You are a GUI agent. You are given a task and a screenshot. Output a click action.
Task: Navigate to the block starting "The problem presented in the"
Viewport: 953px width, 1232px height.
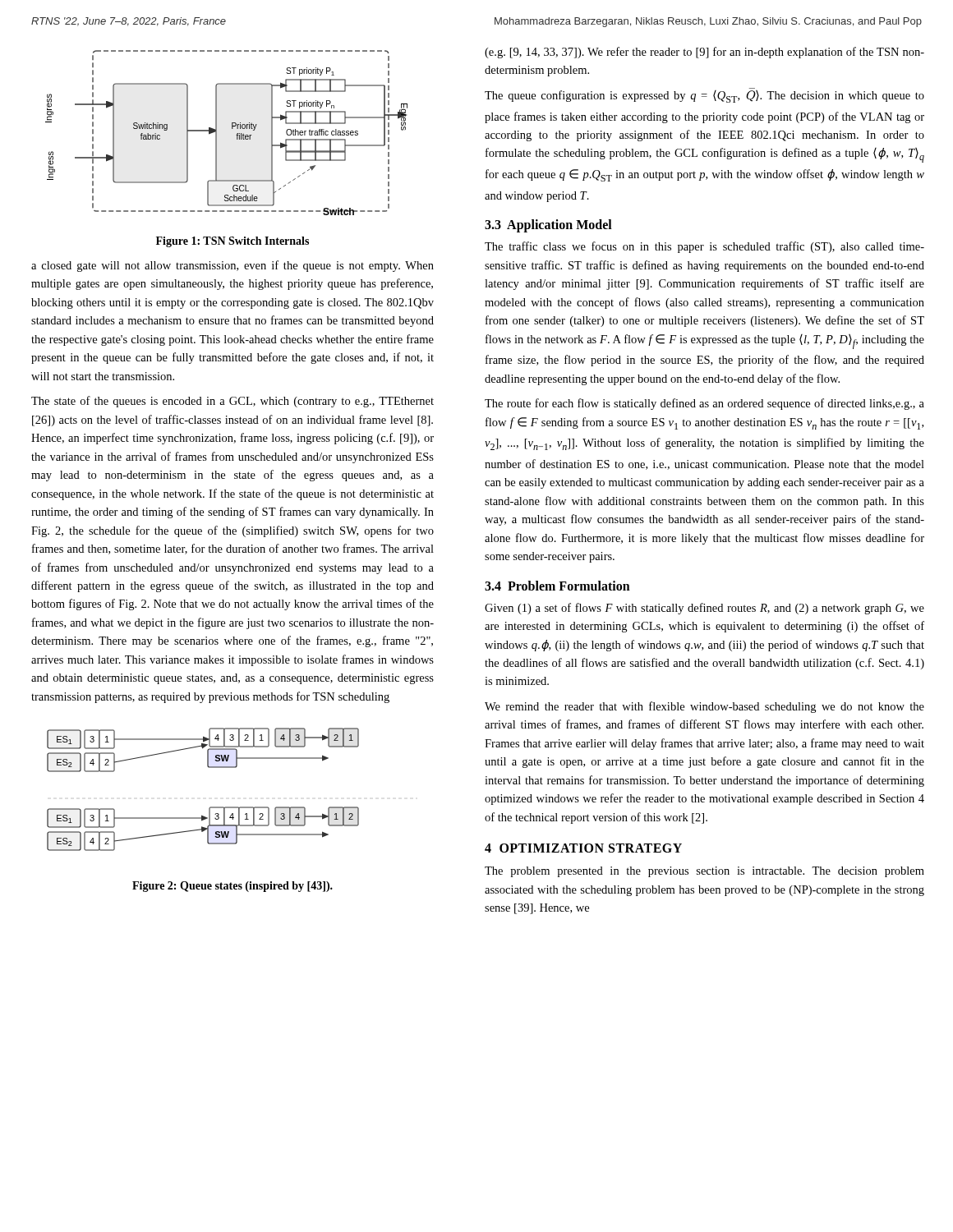(x=704, y=889)
